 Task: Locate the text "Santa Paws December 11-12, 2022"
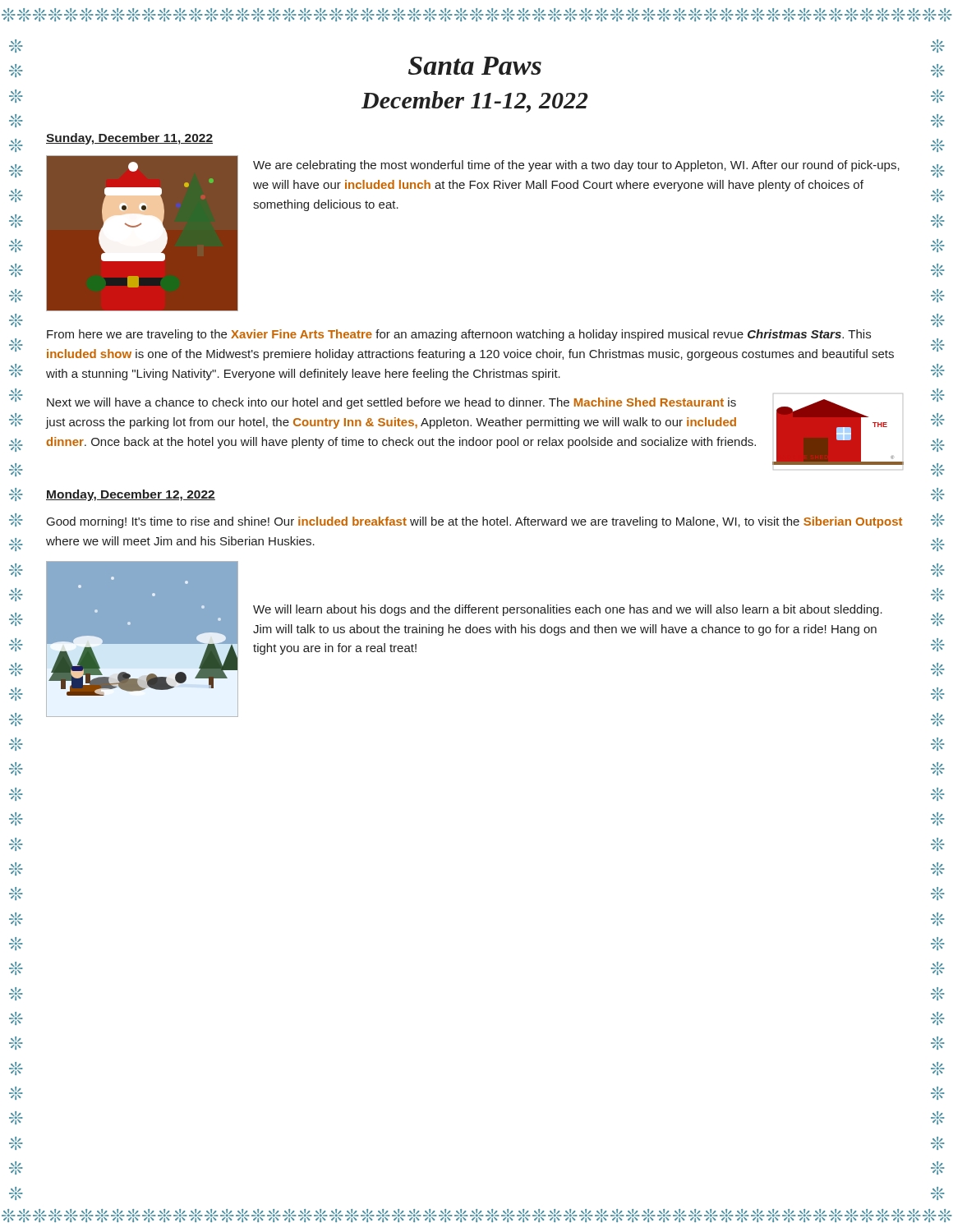475,82
